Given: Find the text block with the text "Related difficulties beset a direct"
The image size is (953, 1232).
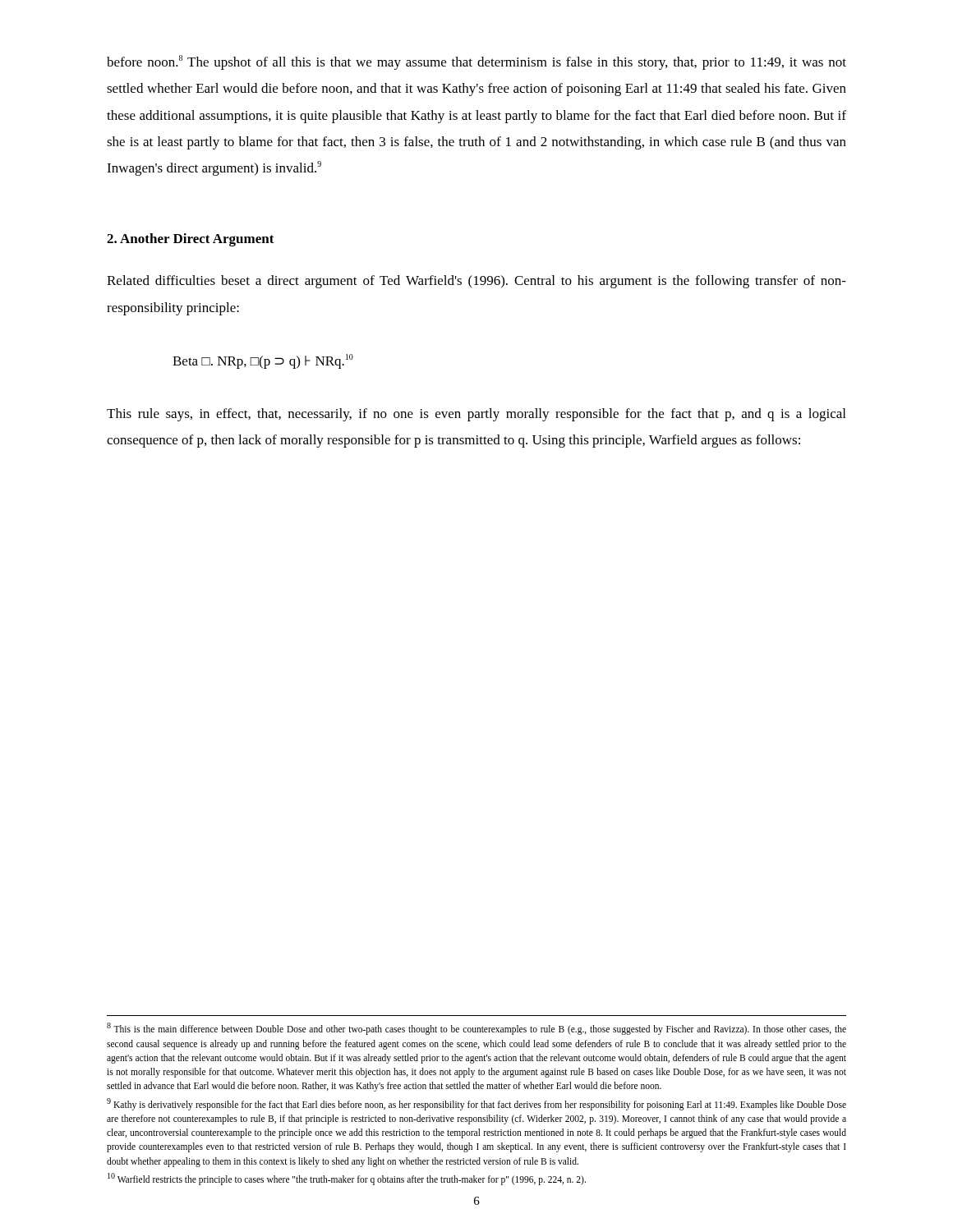Looking at the screenshot, I should pos(476,294).
